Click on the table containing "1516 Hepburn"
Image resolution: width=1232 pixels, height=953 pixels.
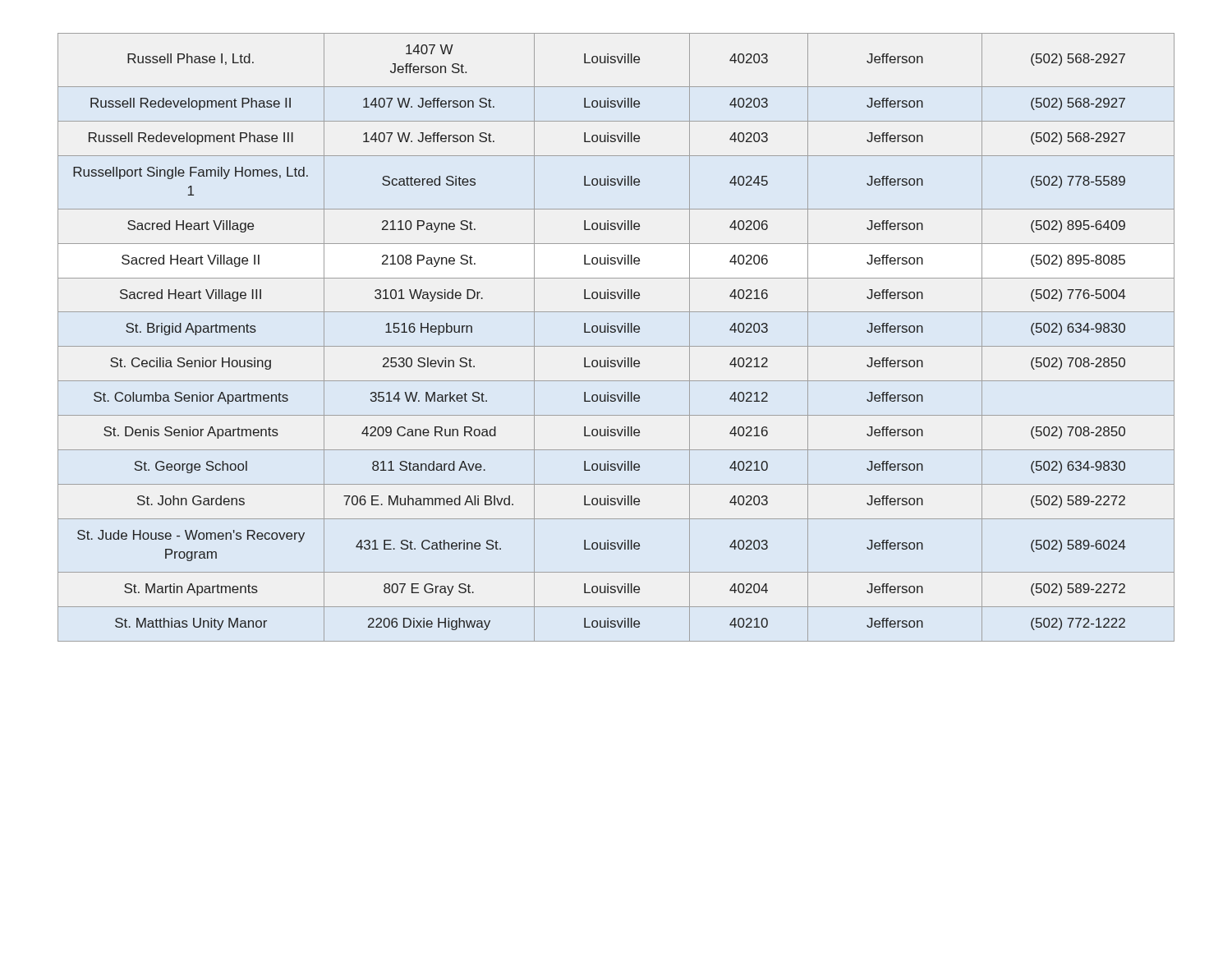coord(616,337)
